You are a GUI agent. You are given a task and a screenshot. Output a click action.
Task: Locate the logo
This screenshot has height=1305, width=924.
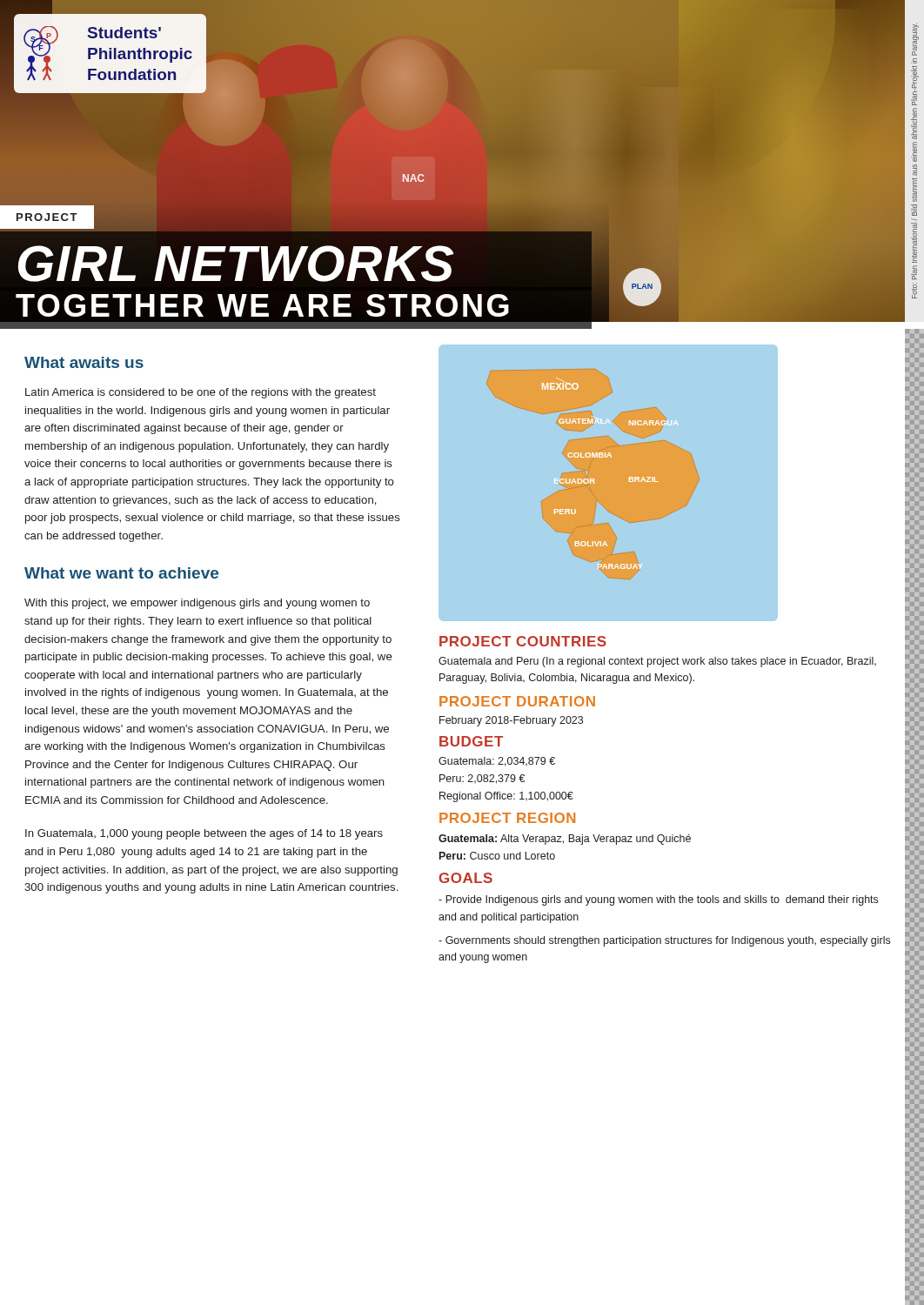[110, 54]
